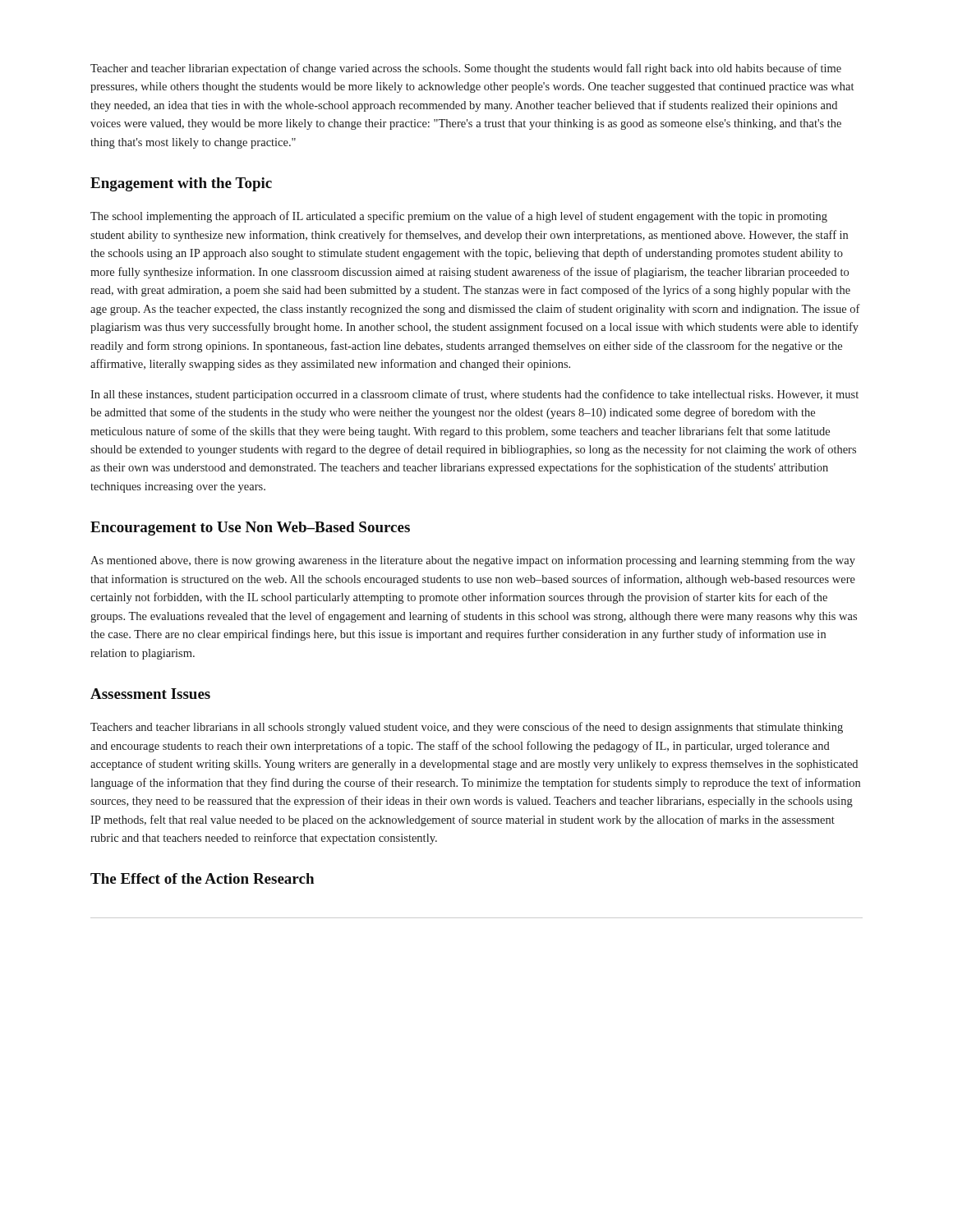Screen dimensions: 1232x953
Task: Find the text block with the text "Teachers and teacher librarians in all schools strongly"
Action: (x=476, y=783)
